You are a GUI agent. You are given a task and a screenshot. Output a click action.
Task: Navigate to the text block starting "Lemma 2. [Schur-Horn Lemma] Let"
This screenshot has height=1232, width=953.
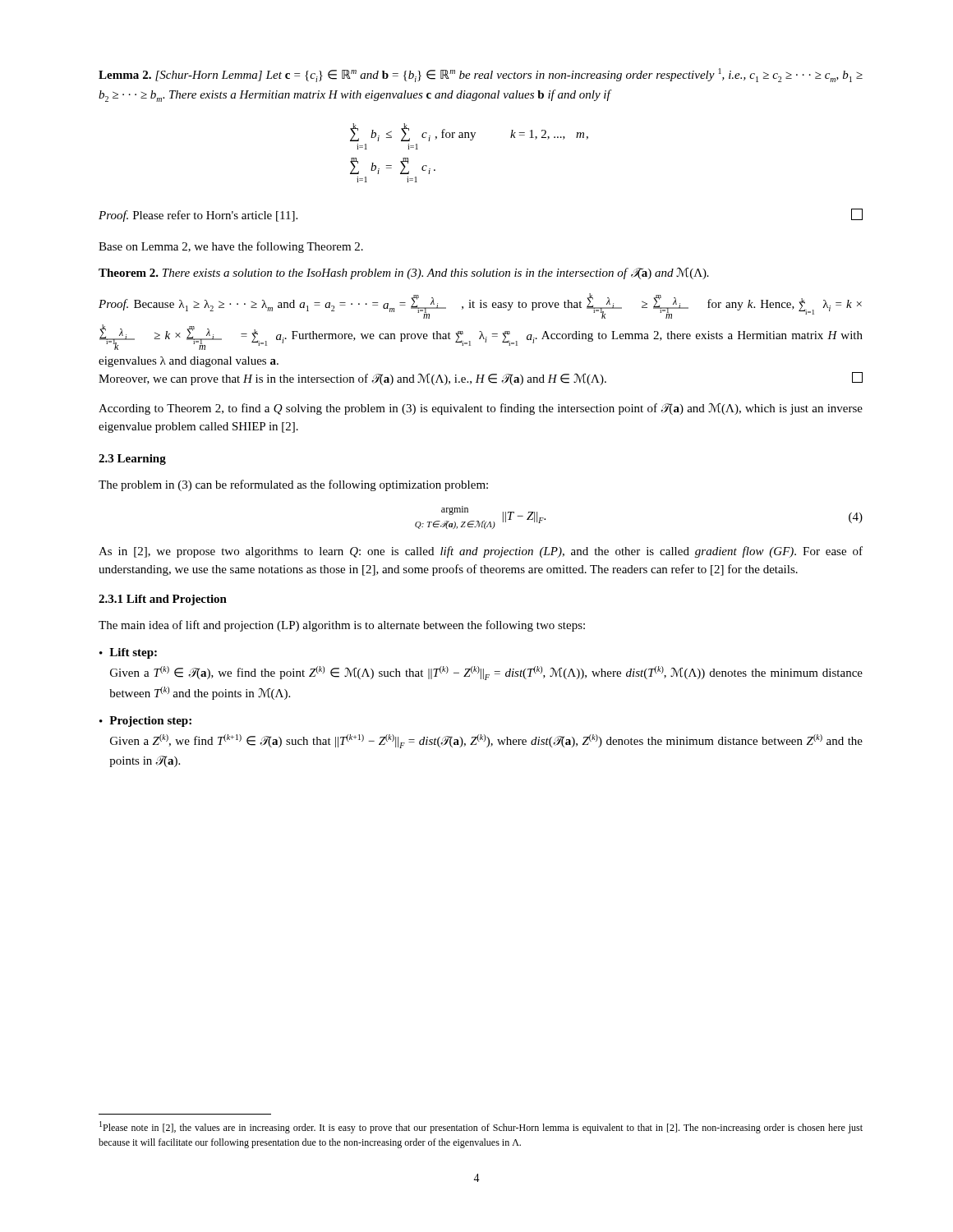click(x=481, y=85)
